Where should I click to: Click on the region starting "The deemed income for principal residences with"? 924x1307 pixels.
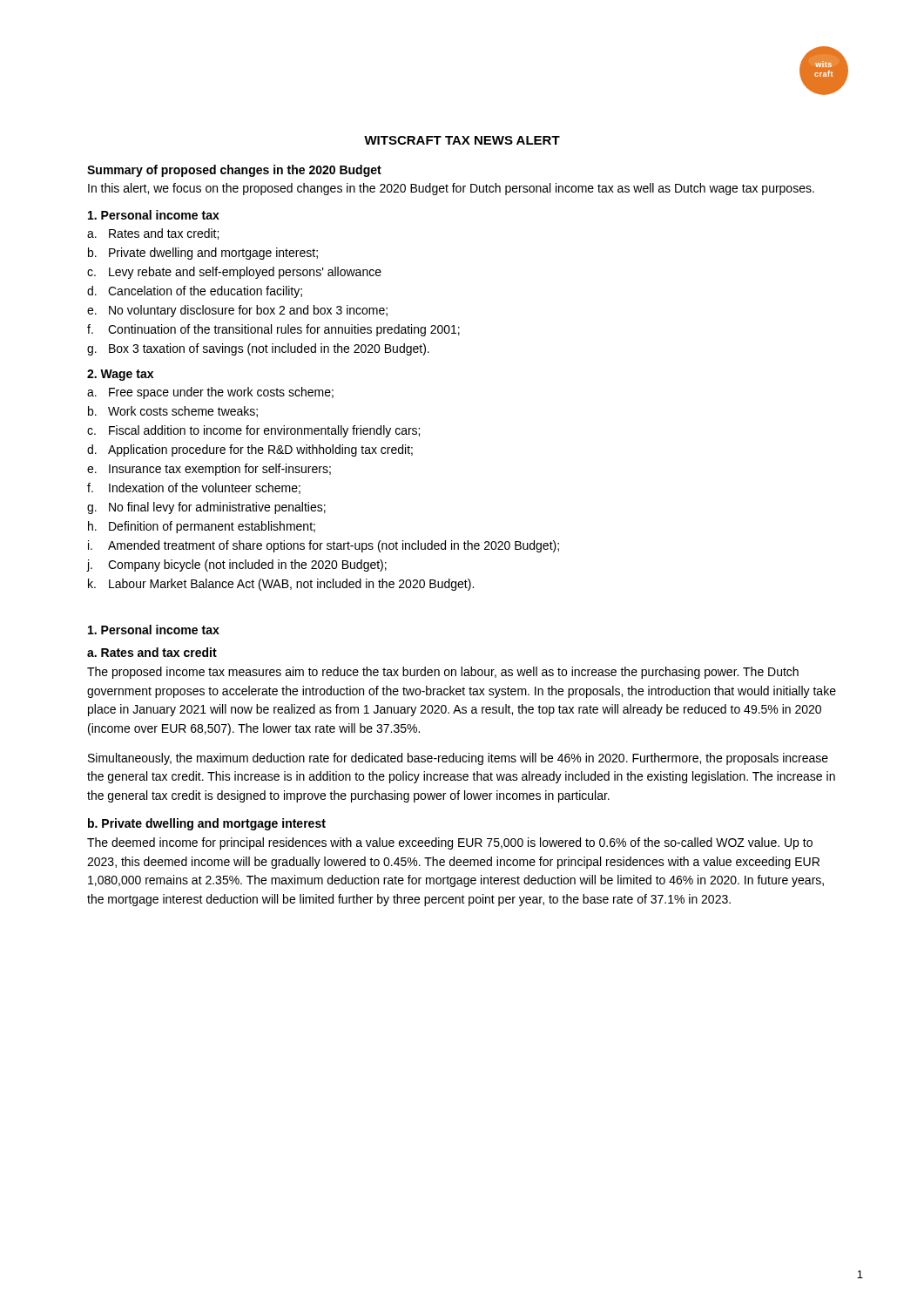click(456, 871)
